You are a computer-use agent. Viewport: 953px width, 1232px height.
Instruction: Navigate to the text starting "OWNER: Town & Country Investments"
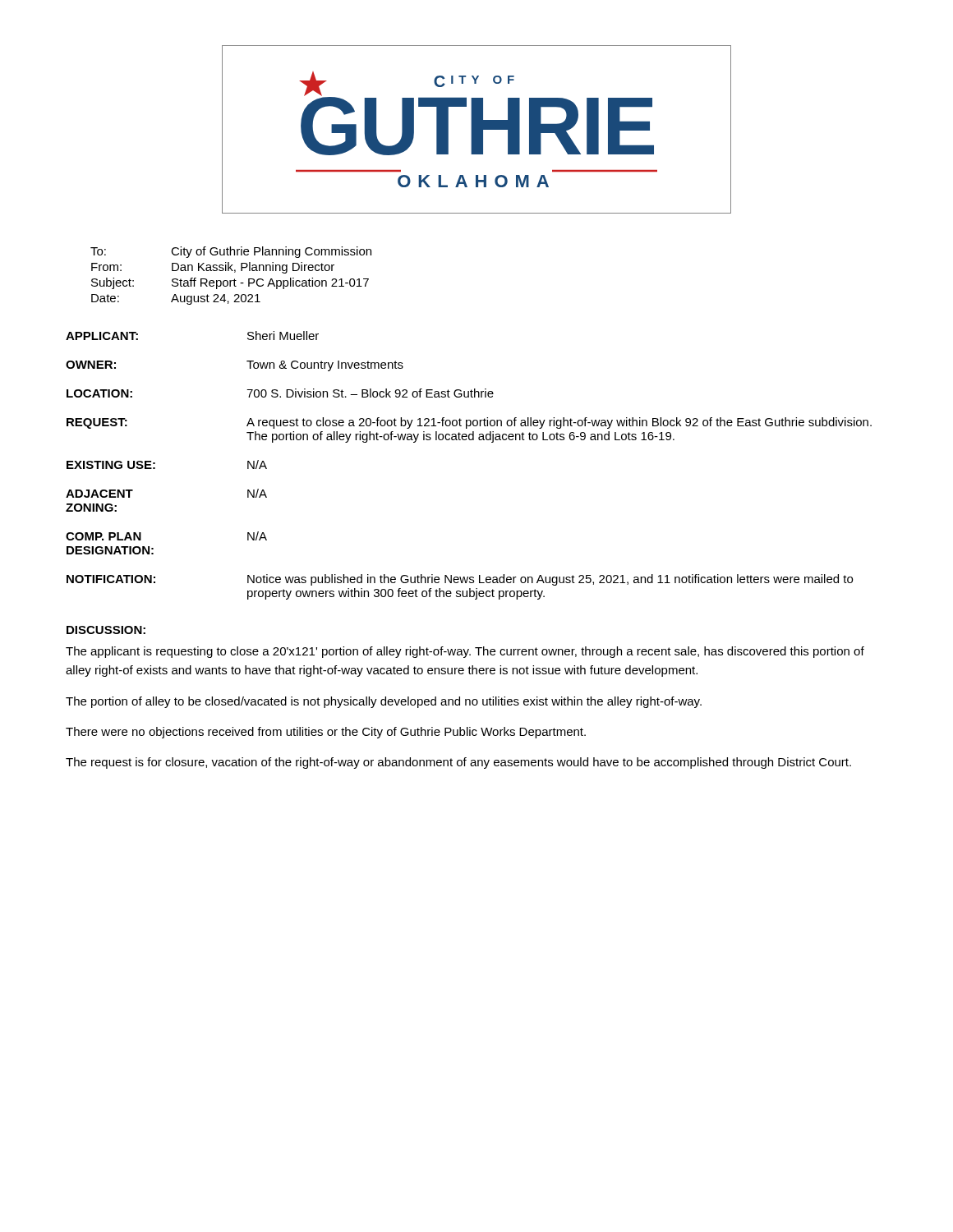coord(85,366)
